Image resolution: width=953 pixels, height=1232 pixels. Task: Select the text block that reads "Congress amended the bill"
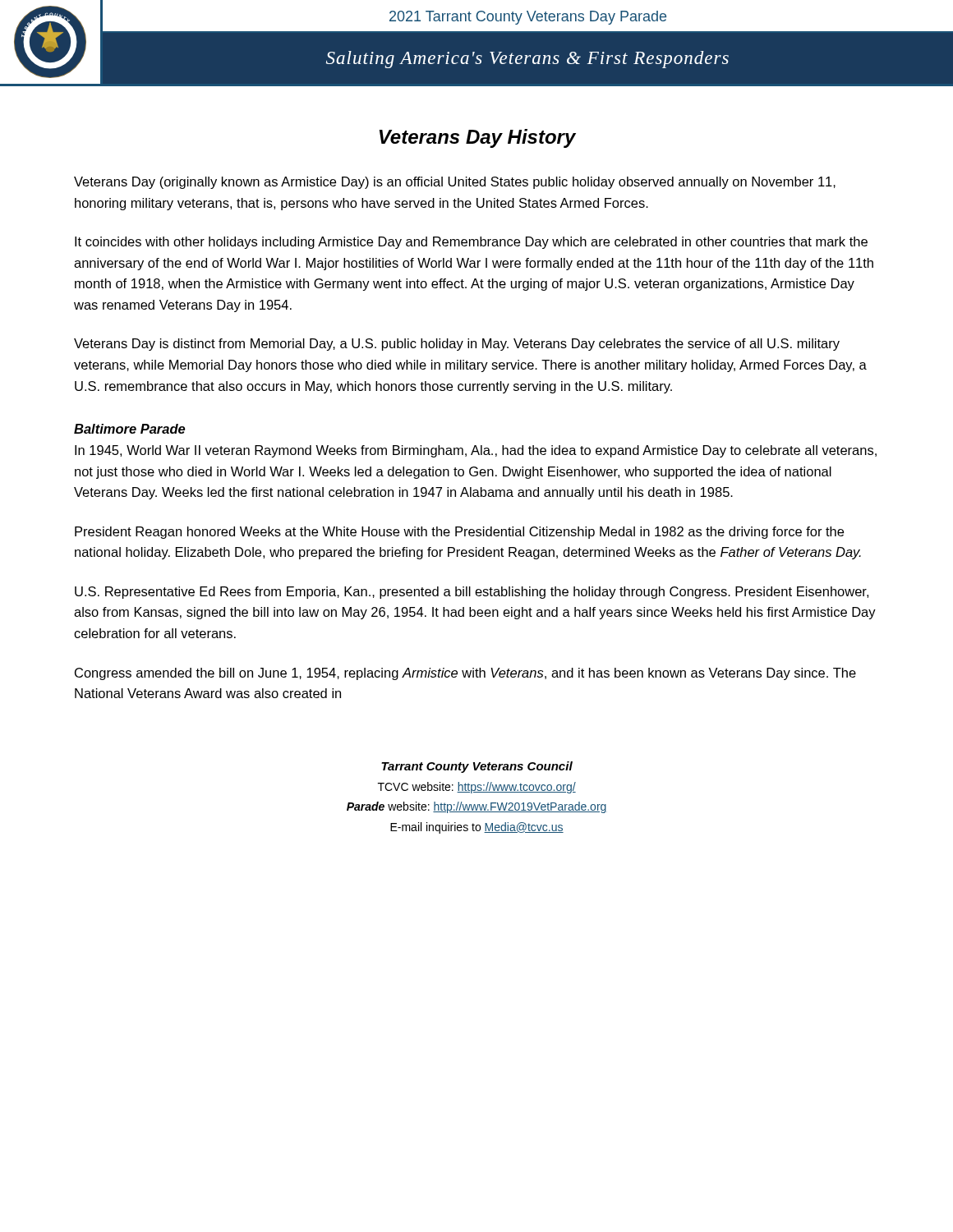pos(465,683)
